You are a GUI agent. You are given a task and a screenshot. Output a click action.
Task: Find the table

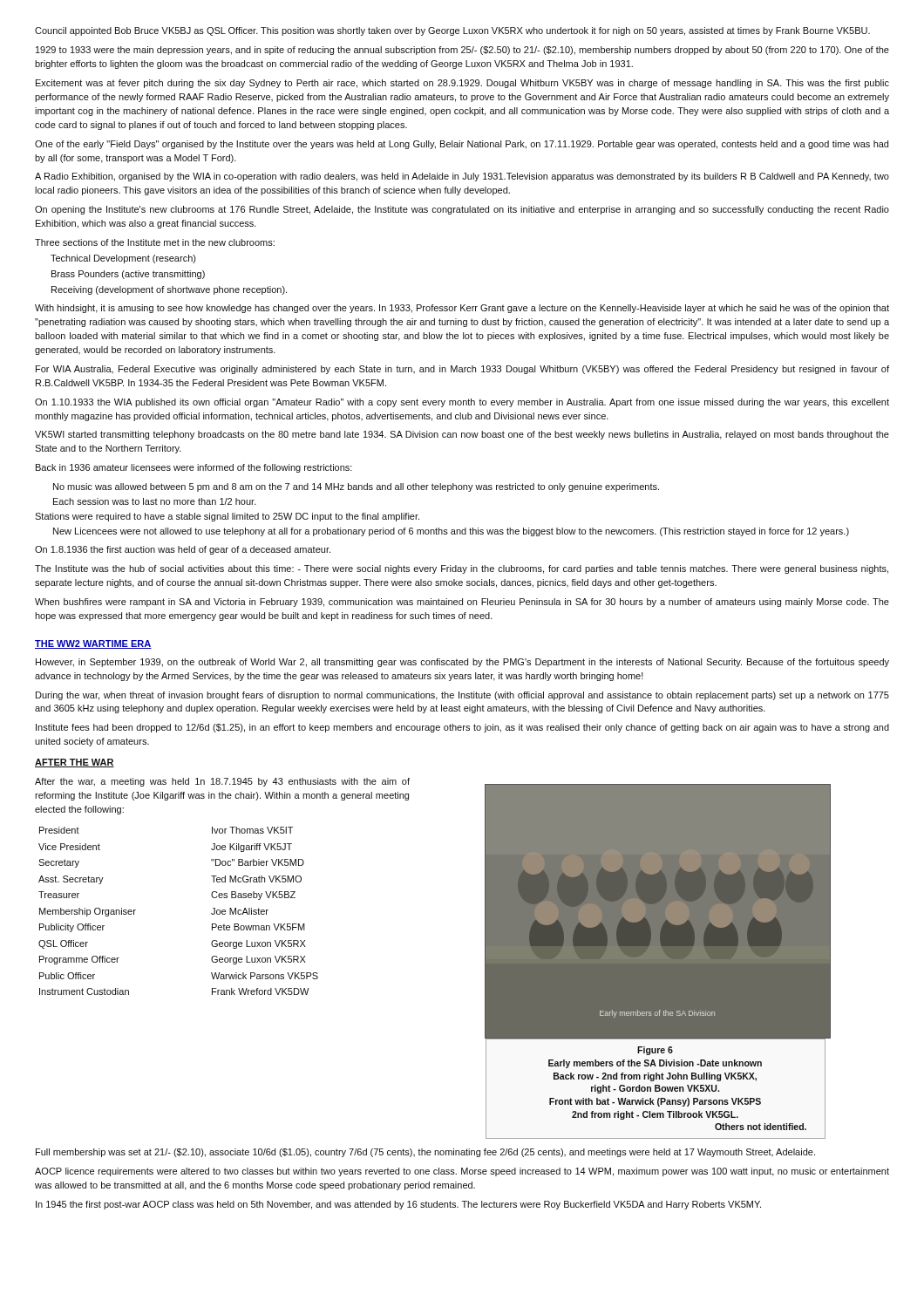(222, 911)
